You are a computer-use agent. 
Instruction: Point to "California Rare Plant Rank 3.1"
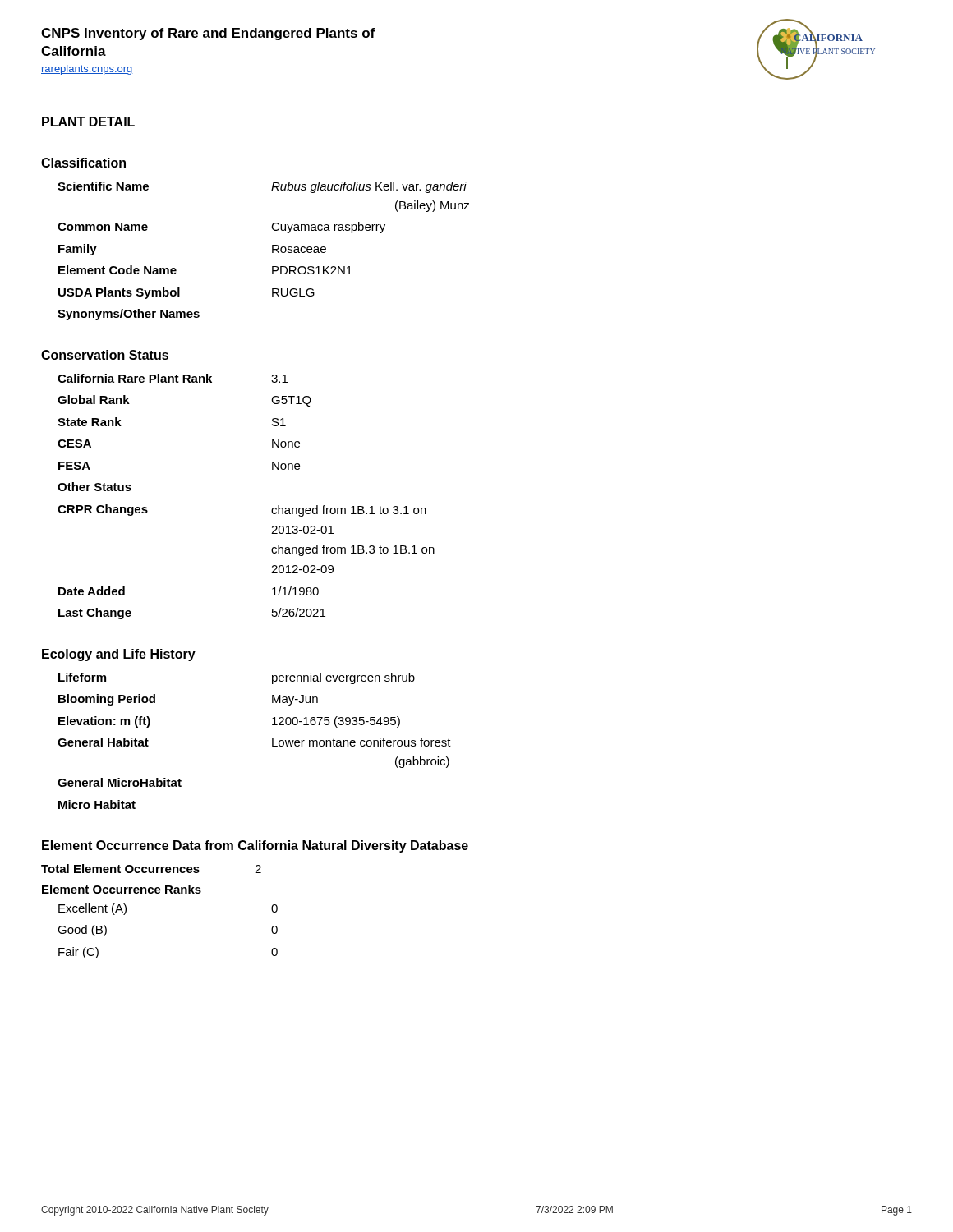click(173, 378)
